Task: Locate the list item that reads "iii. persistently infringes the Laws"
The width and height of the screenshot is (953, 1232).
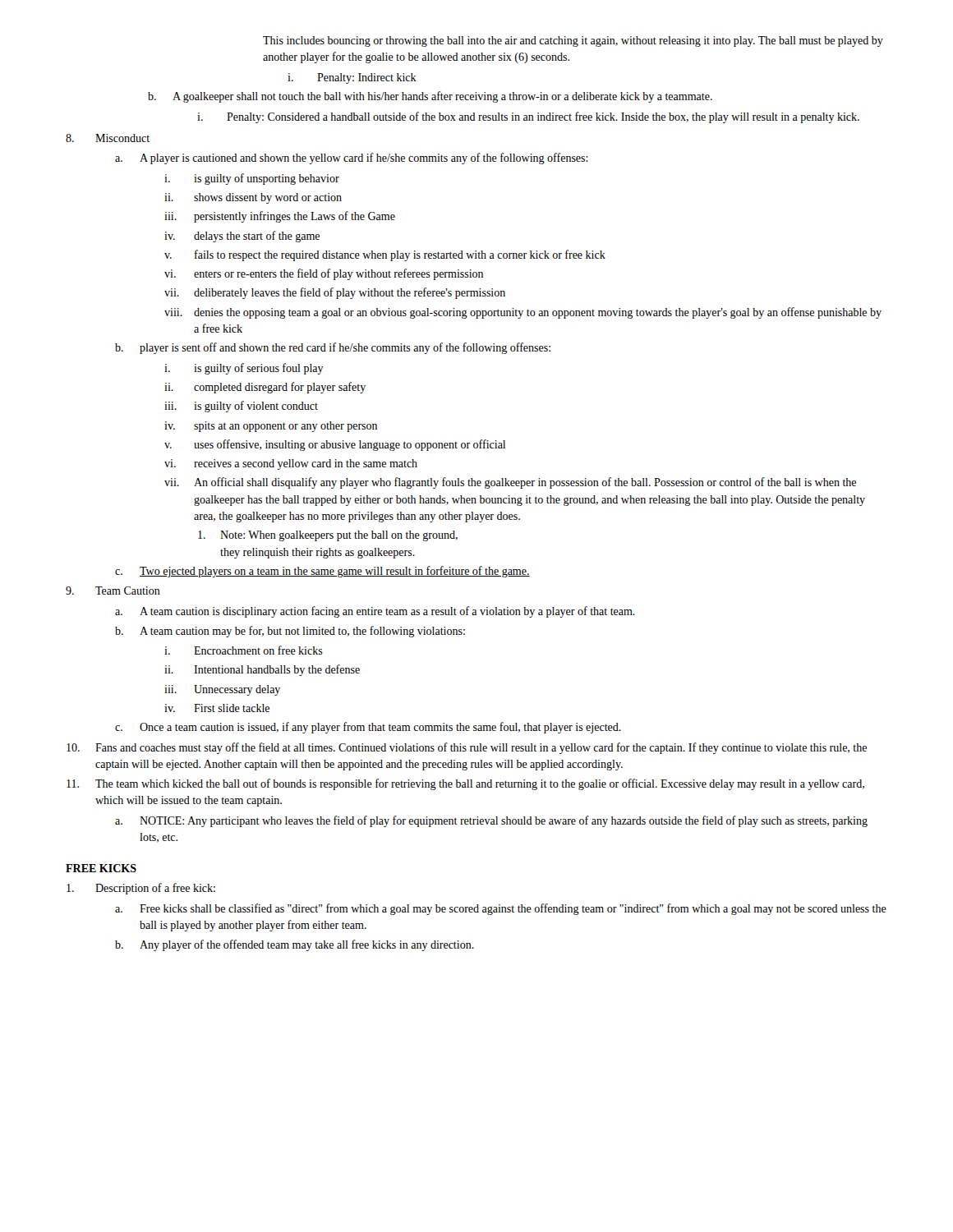Action: (x=280, y=217)
